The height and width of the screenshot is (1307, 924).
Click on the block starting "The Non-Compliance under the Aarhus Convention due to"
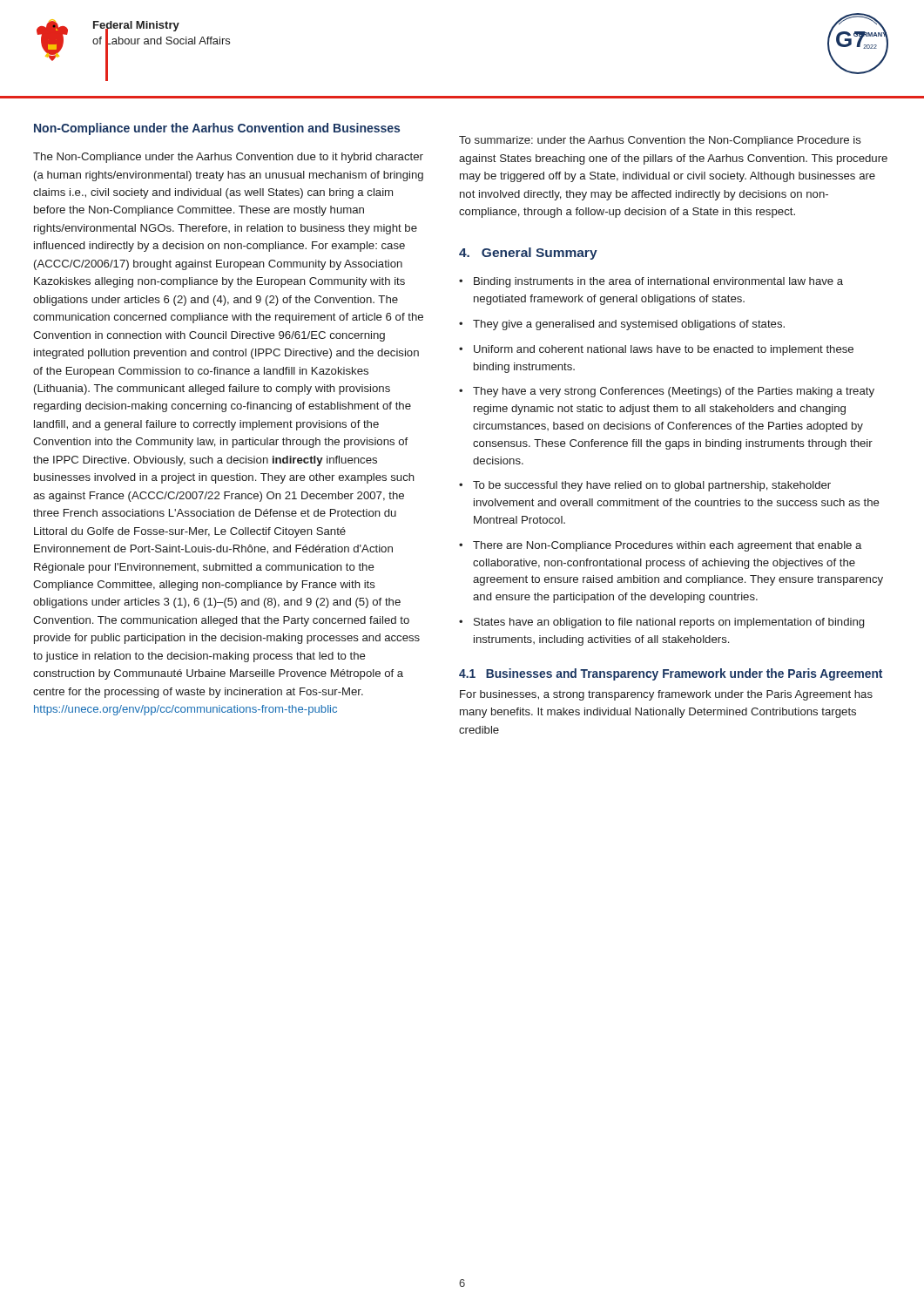pyautogui.click(x=229, y=433)
